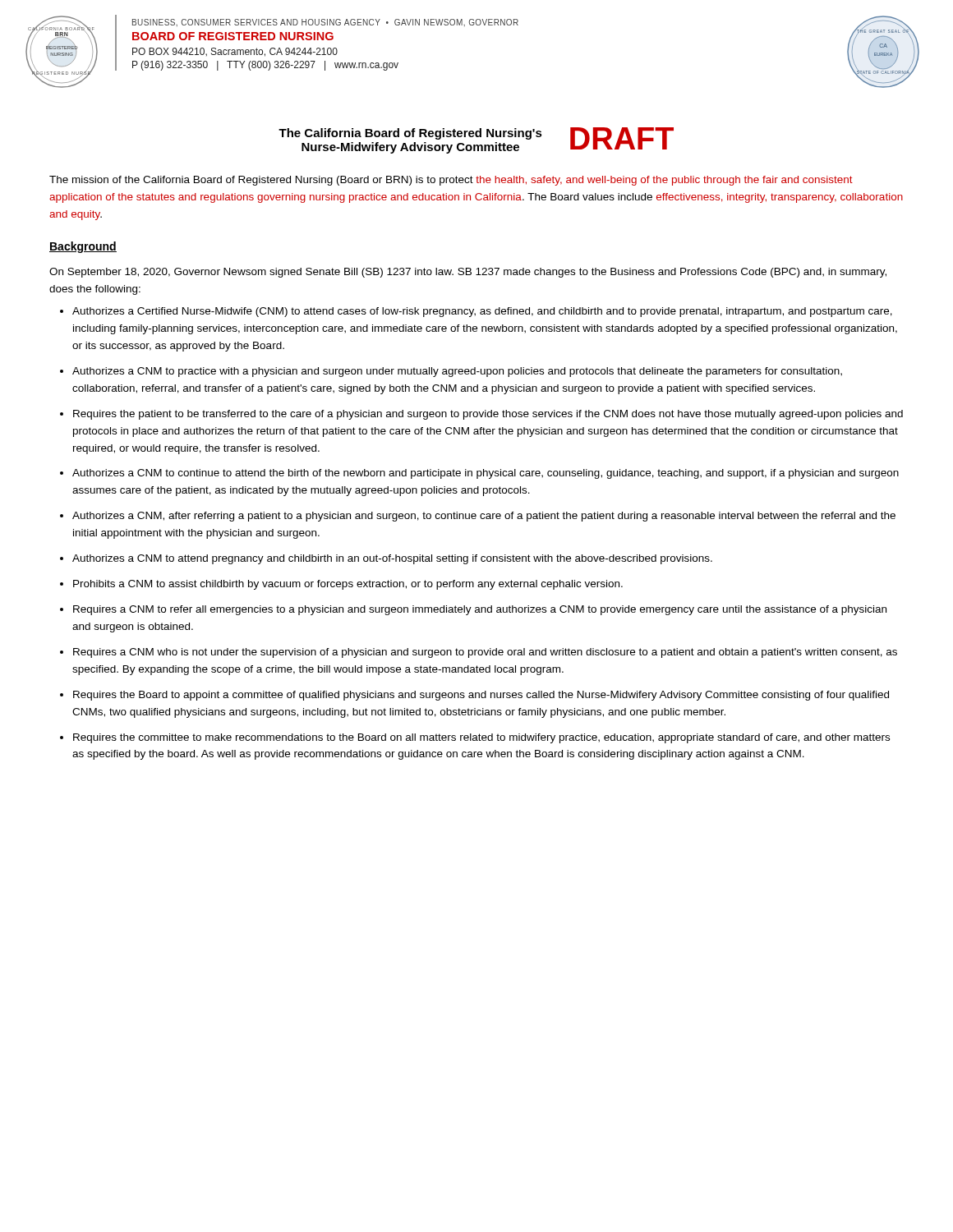
Task: Locate the list item with the text "Requires the patient to"
Action: [x=488, y=431]
